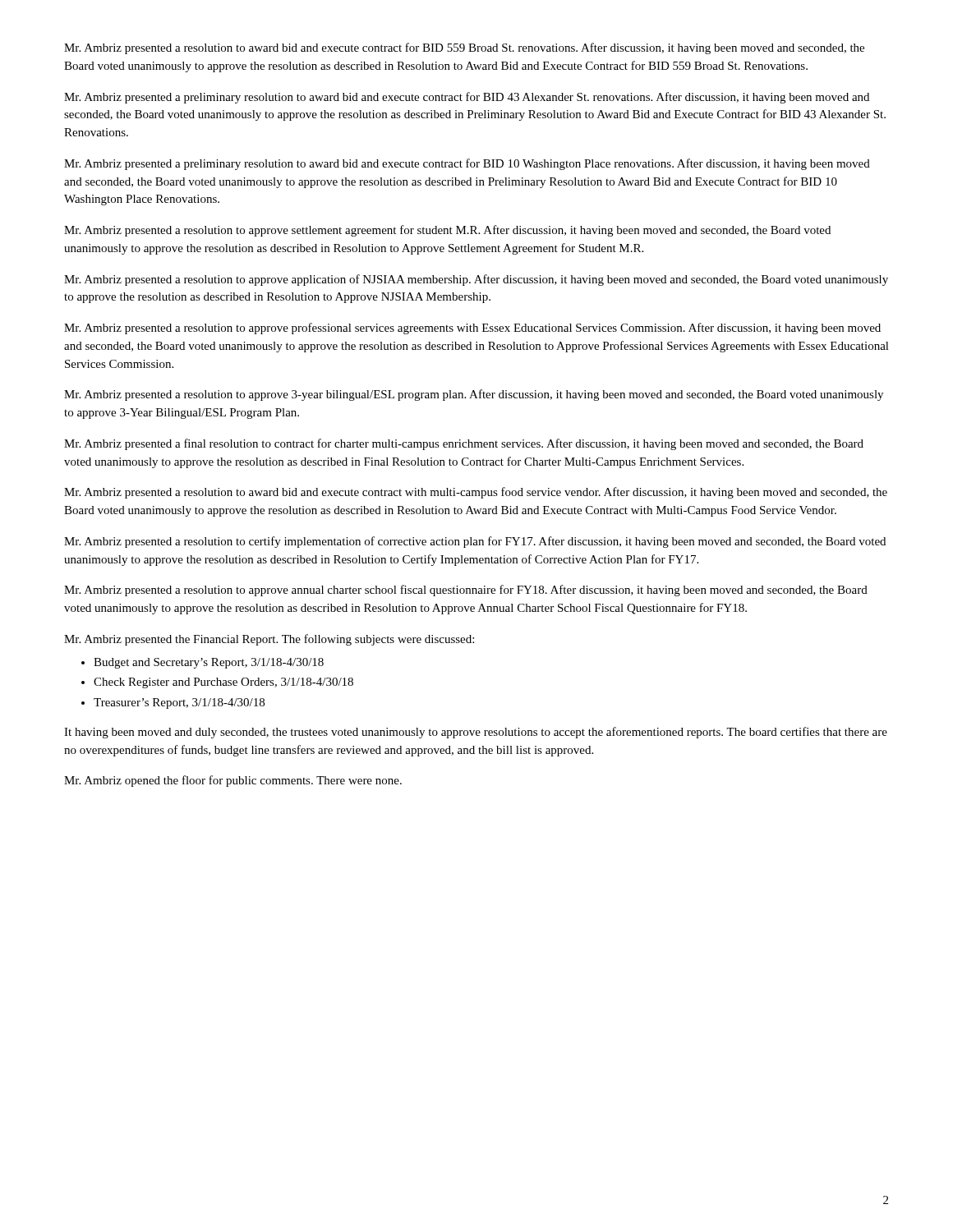Point to the block beginning "Mr. Ambriz opened the floor for public"

pos(233,780)
